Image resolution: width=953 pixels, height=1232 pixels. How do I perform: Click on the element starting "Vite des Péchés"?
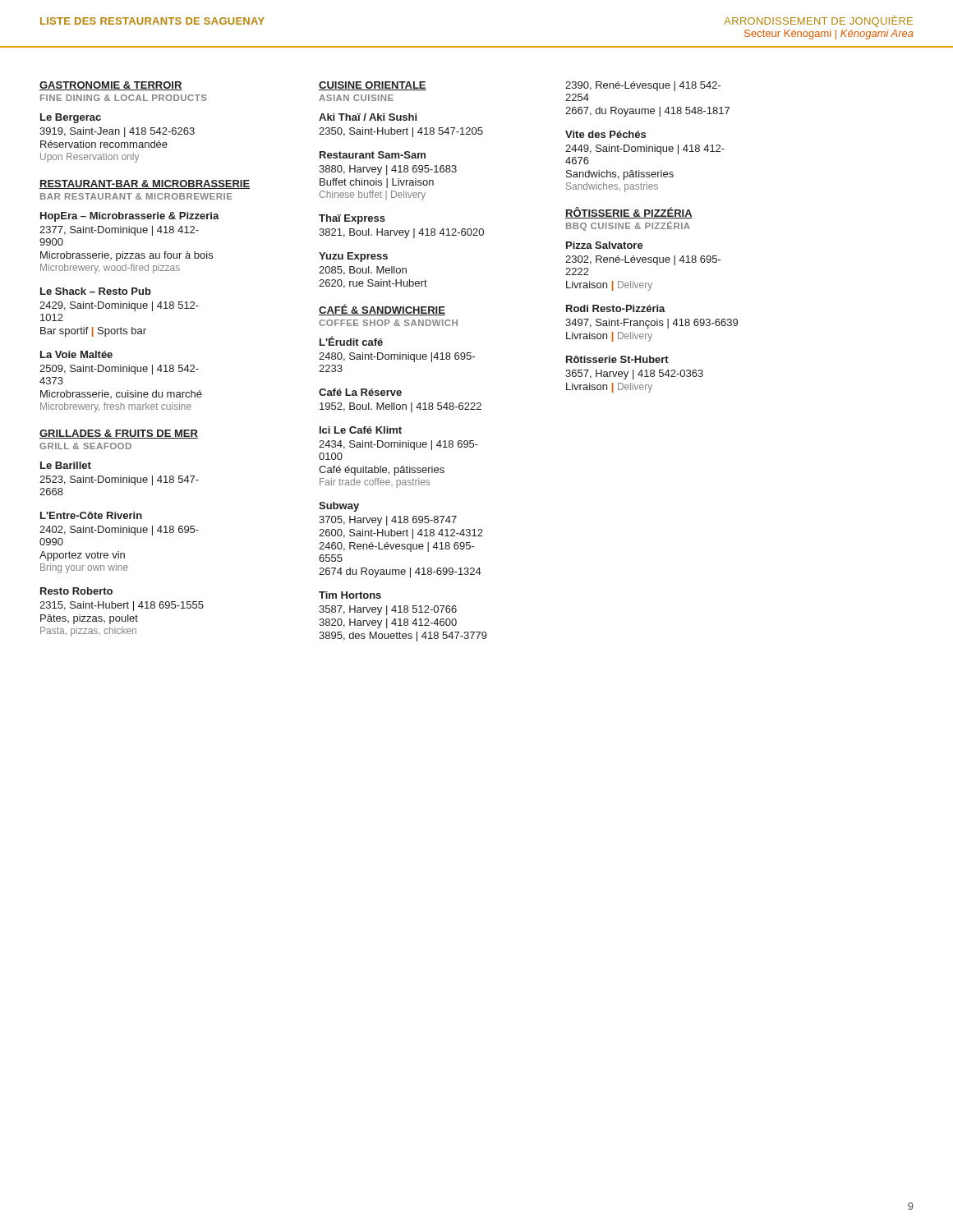click(605, 134)
